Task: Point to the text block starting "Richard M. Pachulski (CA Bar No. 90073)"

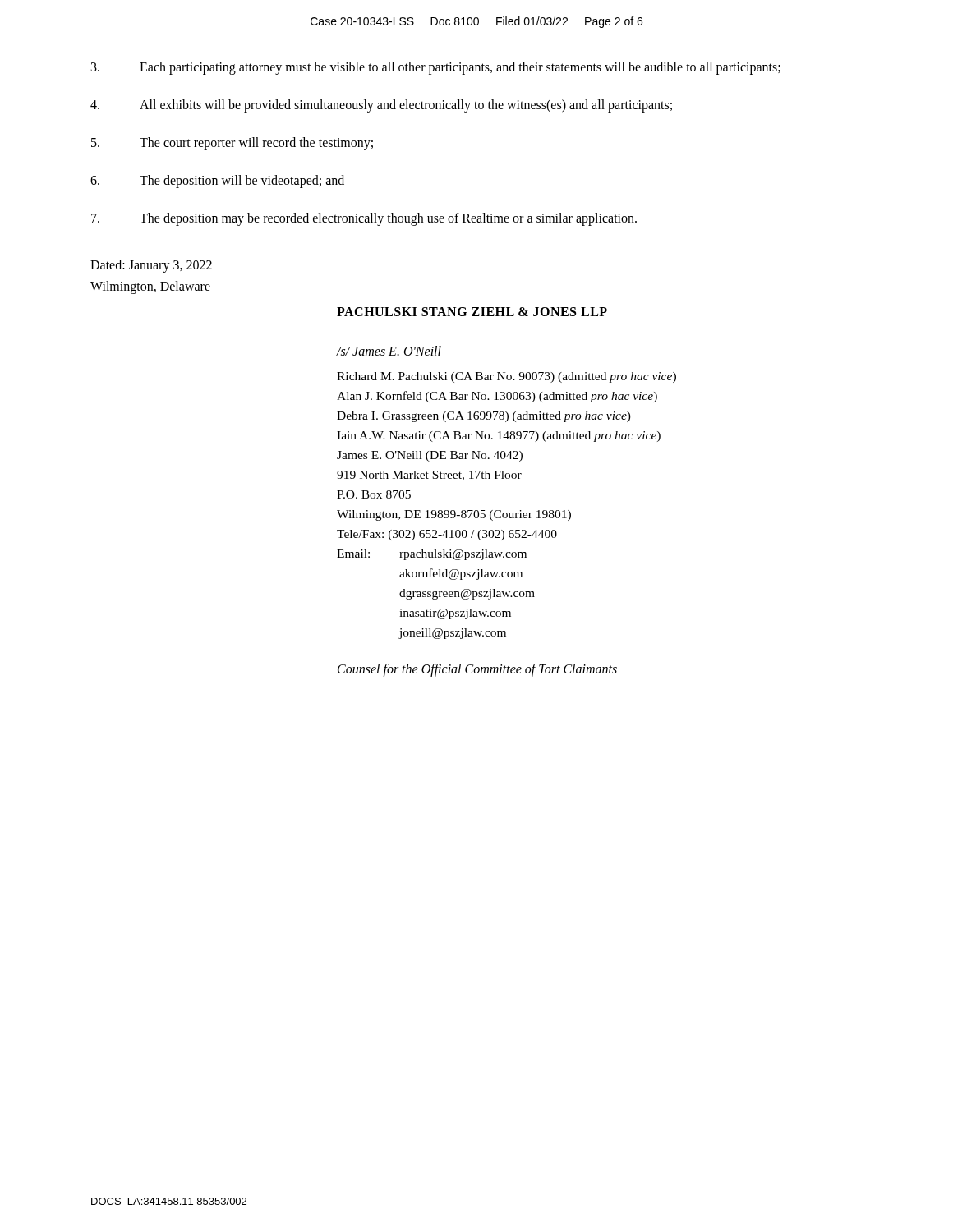Action: click(507, 504)
